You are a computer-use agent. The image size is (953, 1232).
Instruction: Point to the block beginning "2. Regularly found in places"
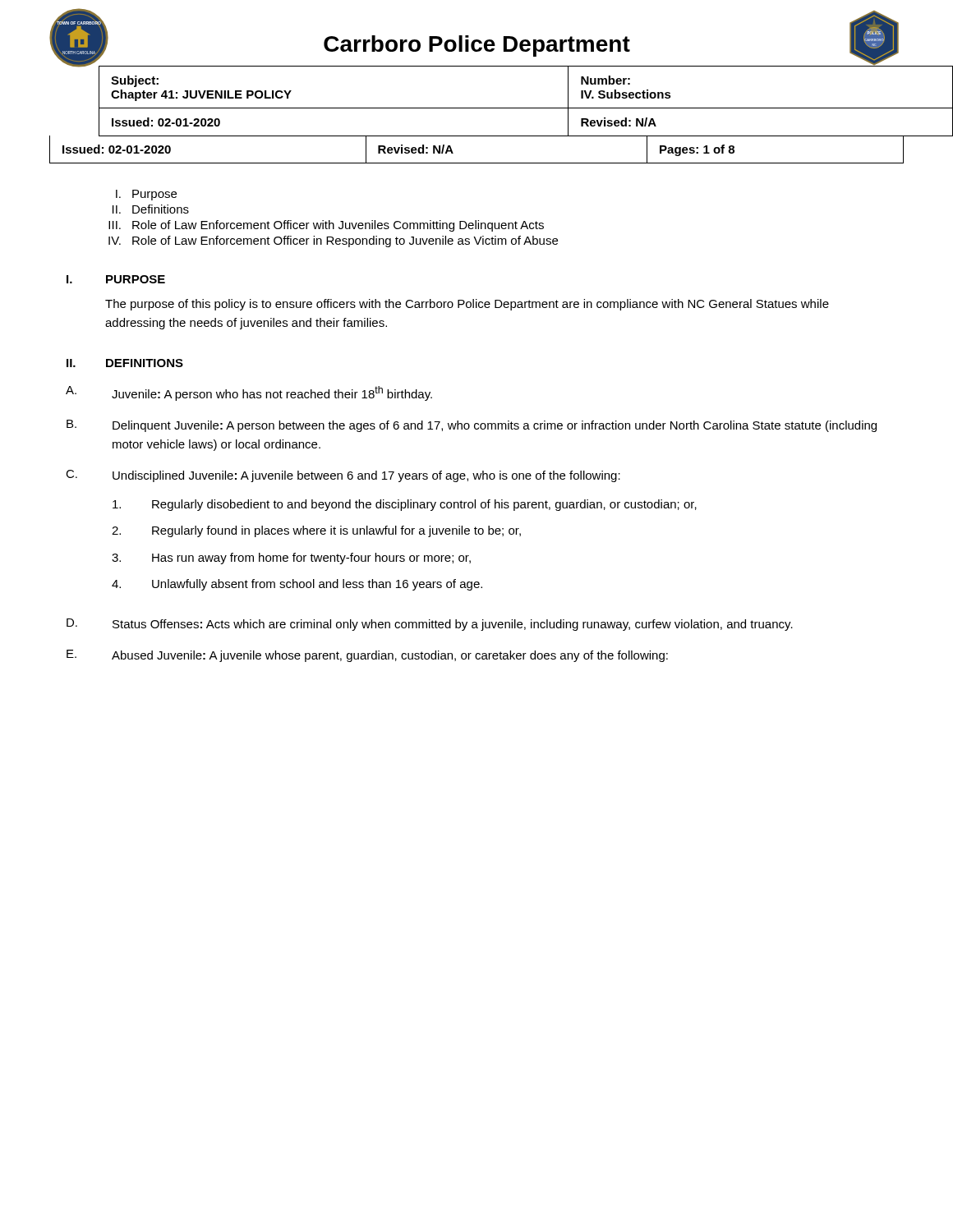coord(499,531)
